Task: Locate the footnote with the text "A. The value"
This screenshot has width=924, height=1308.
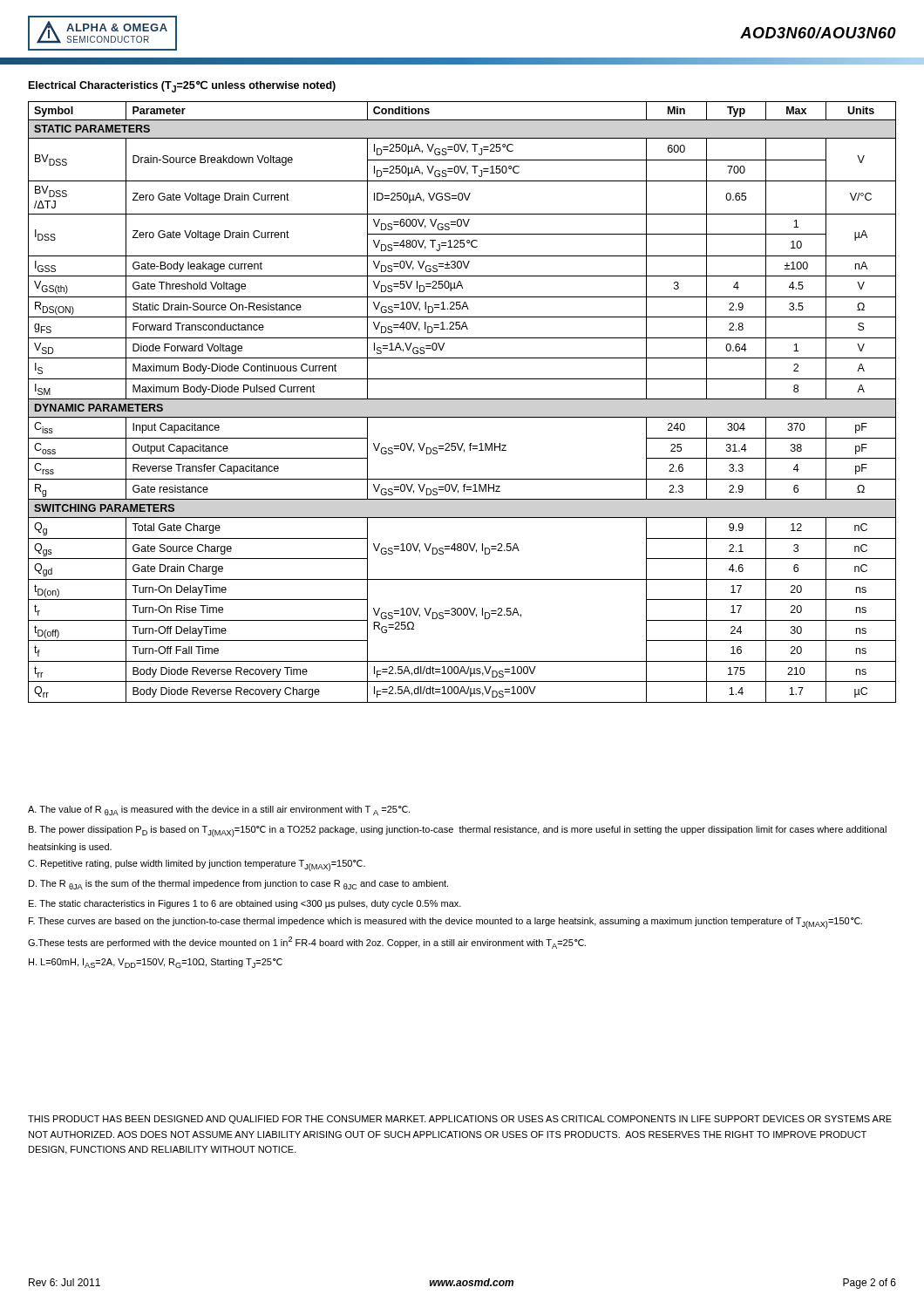Action: [219, 811]
